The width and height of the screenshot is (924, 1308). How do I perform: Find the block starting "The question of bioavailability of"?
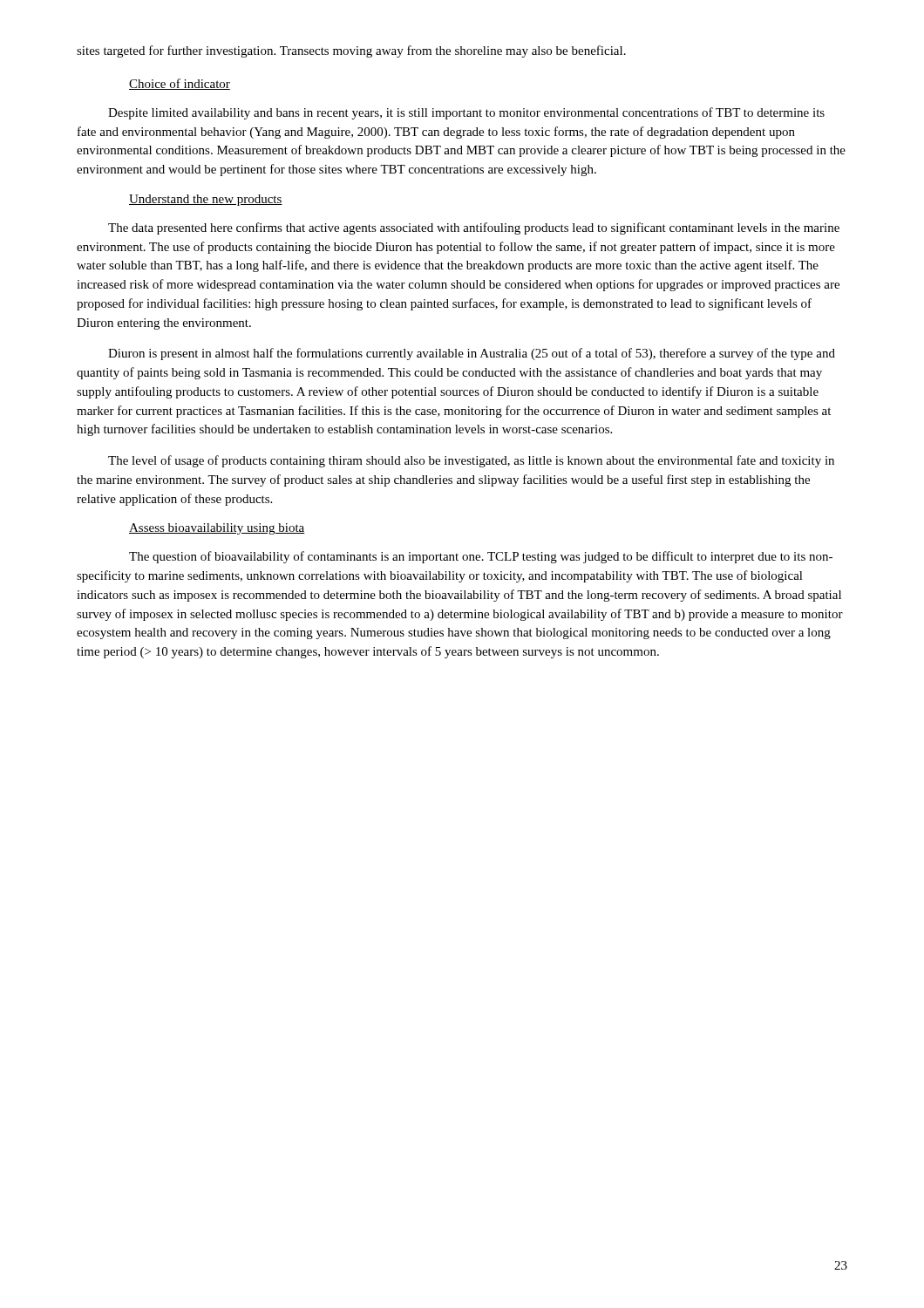tap(462, 605)
